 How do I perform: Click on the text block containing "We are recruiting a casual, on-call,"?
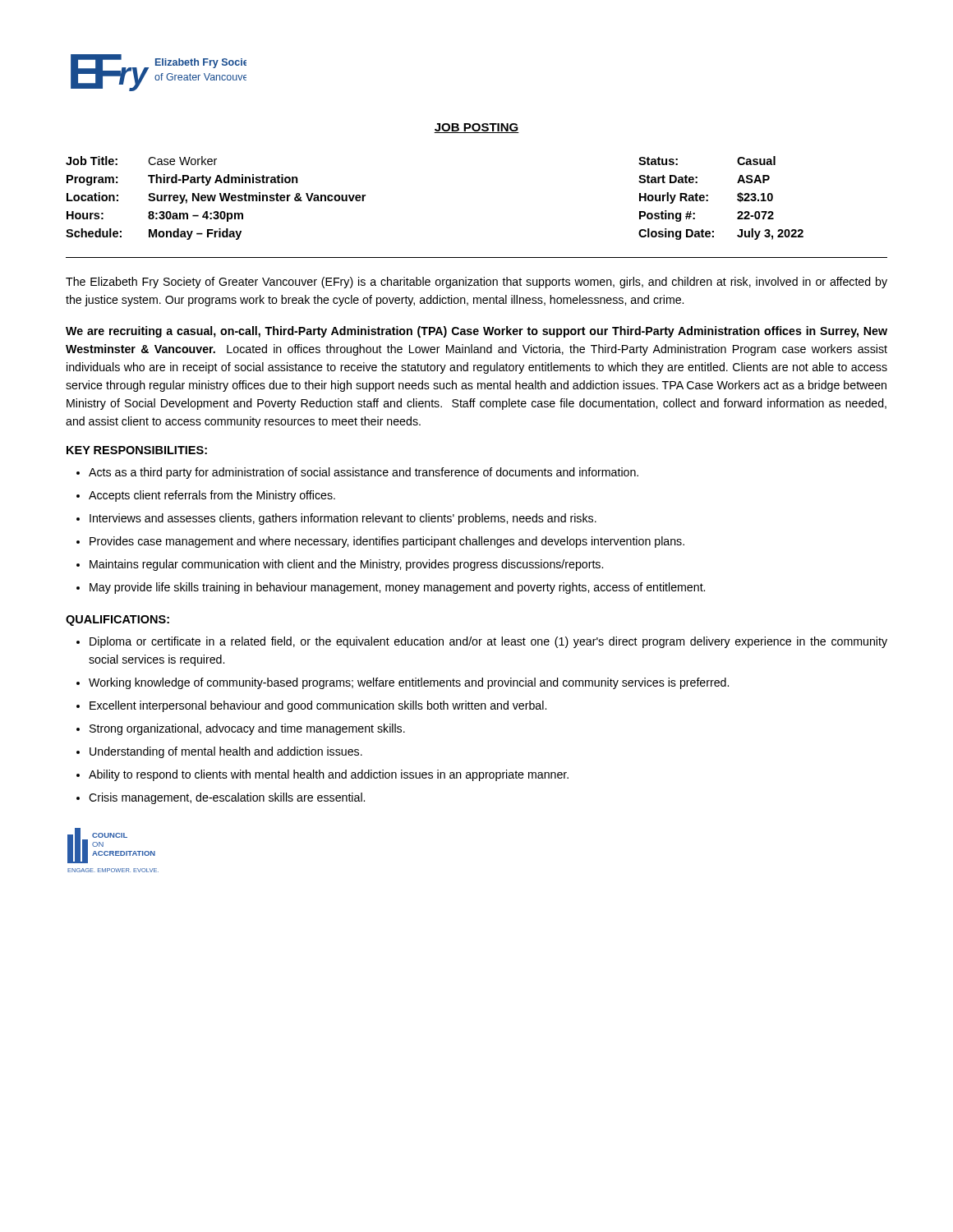(476, 376)
